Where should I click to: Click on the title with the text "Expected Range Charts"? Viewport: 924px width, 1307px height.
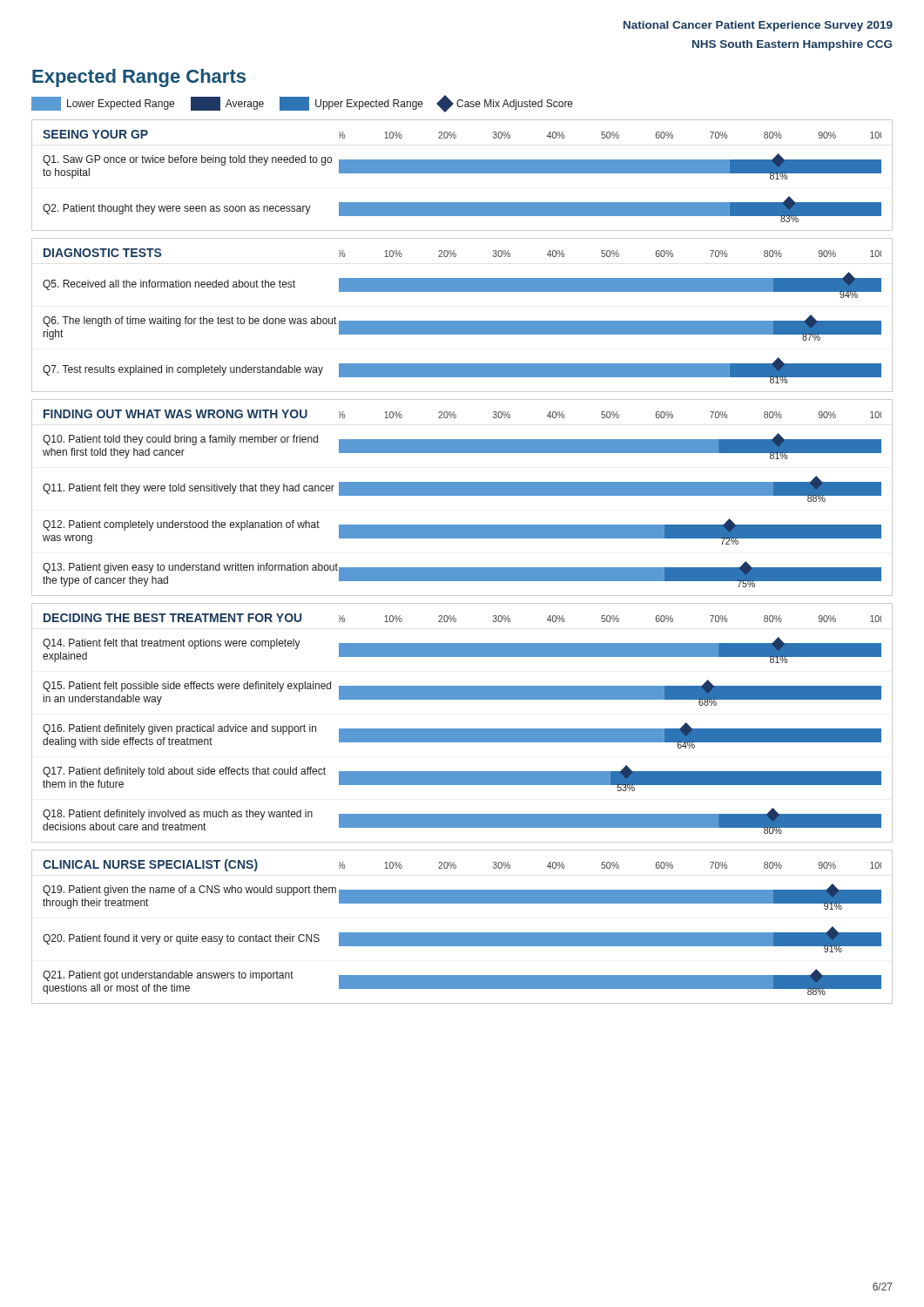(x=139, y=76)
